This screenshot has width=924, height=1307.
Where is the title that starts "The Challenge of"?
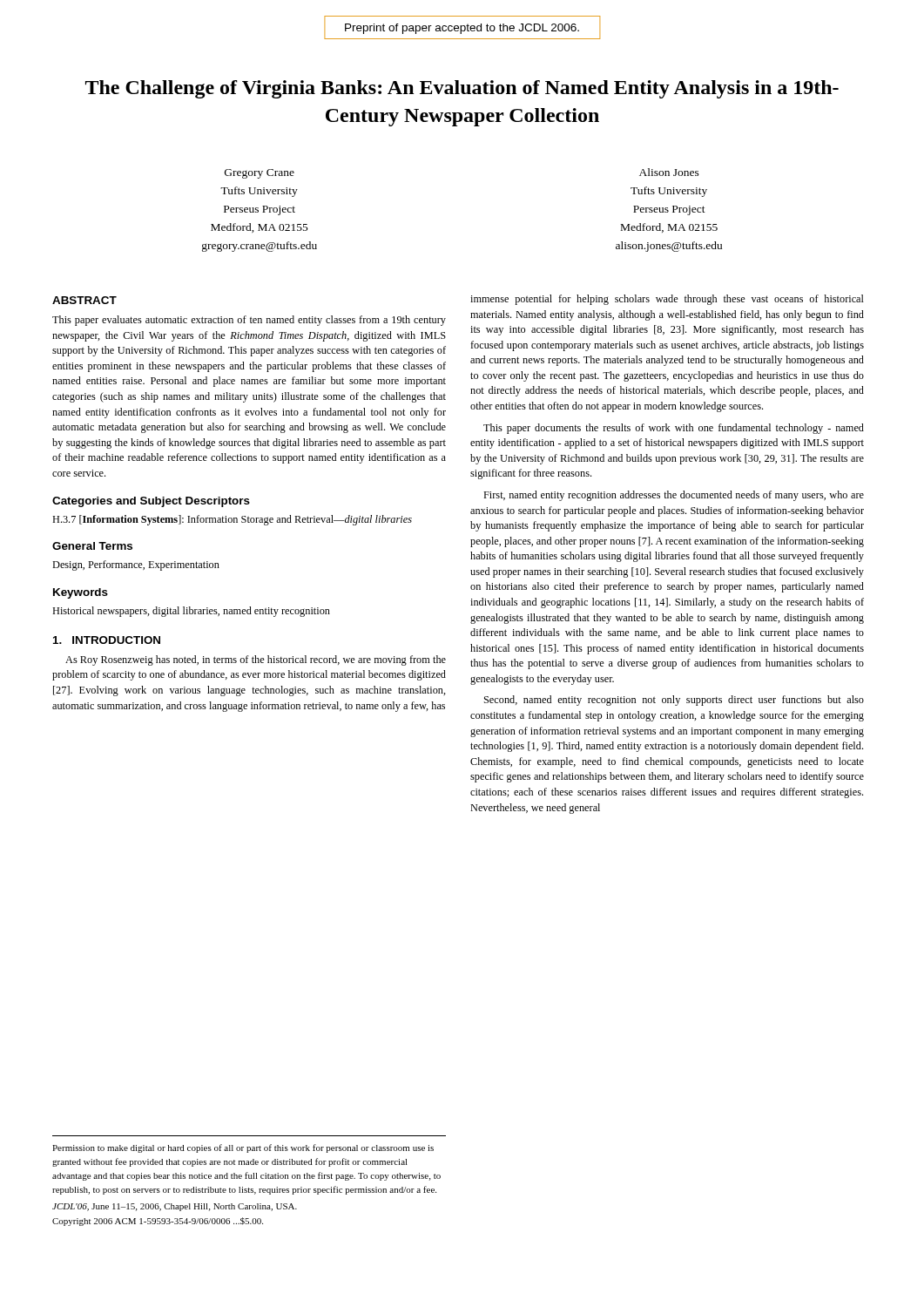(462, 95)
